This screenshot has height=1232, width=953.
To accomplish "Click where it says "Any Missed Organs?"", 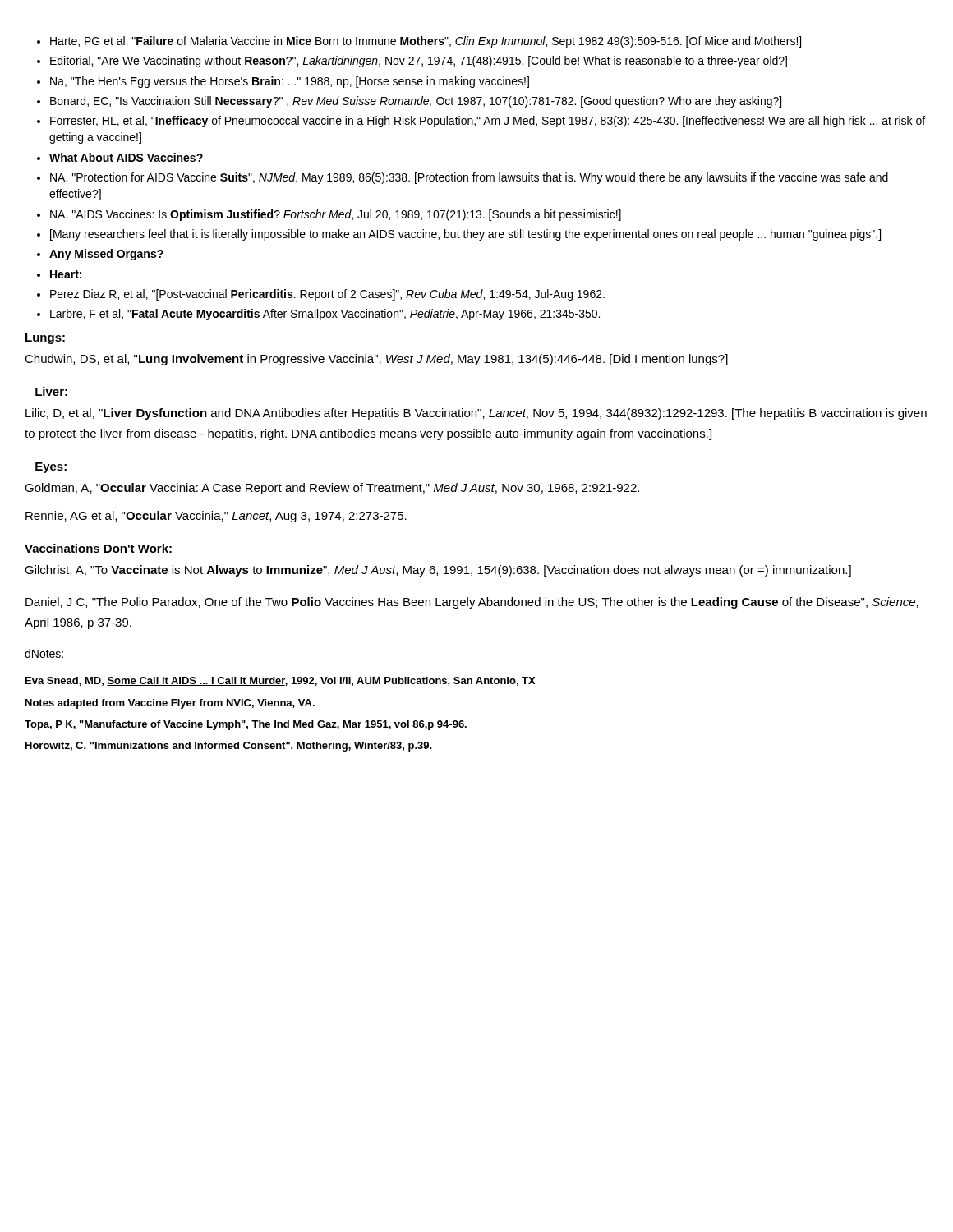I will (106, 254).
